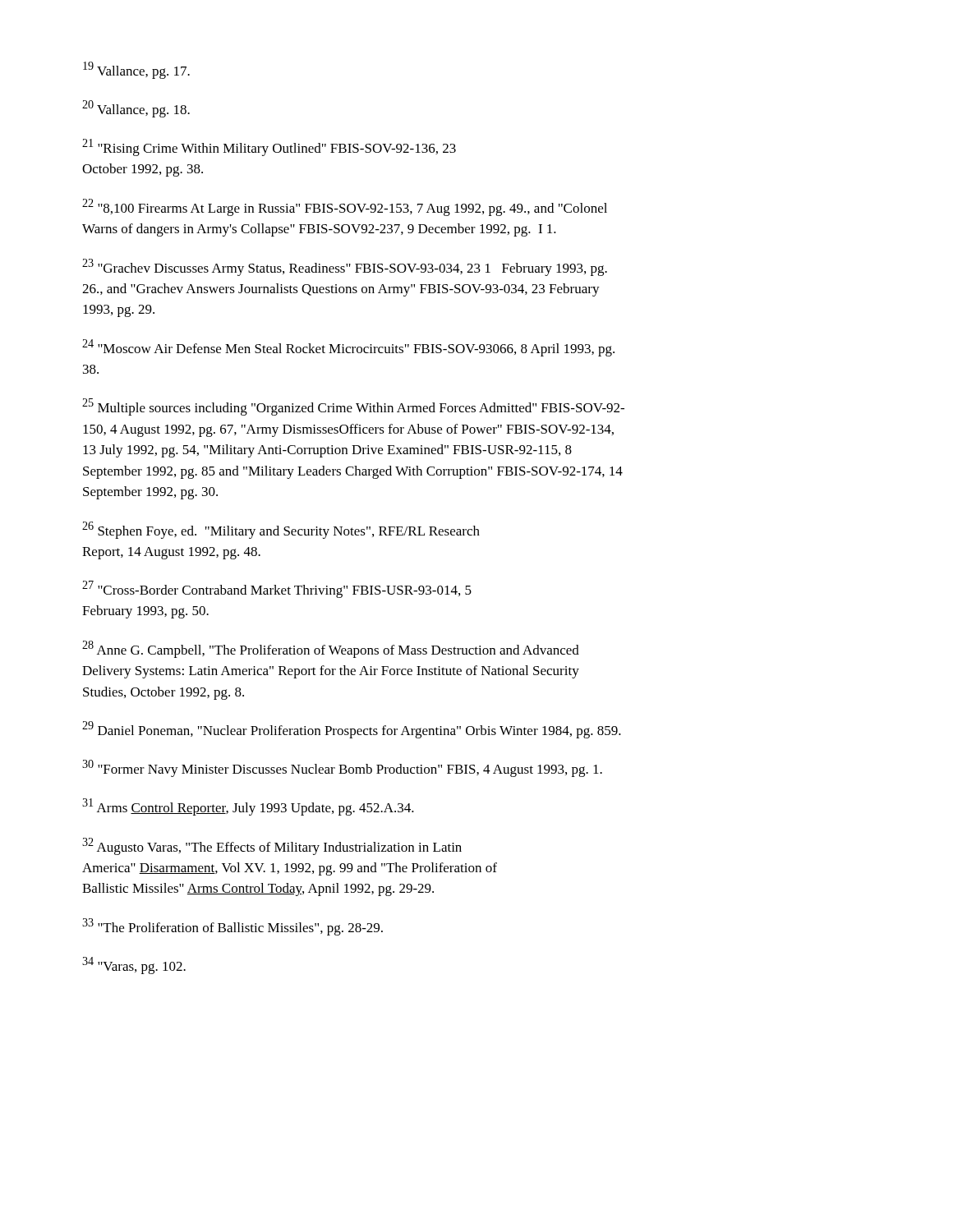Locate the block of text that opens with "26 Stephen Foye,"

click(468, 540)
